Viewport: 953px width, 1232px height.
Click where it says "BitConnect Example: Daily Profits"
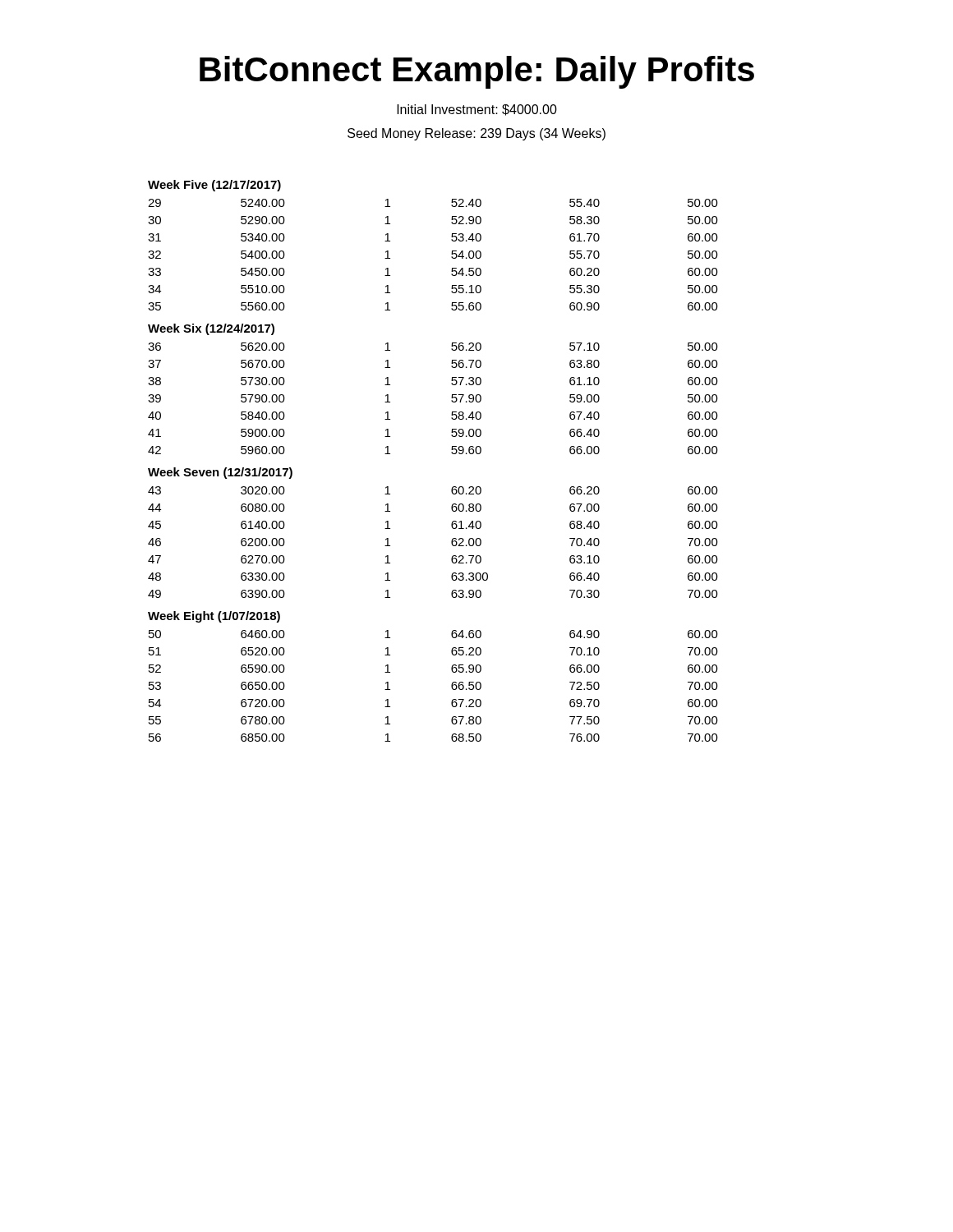click(x=476, y=69)
